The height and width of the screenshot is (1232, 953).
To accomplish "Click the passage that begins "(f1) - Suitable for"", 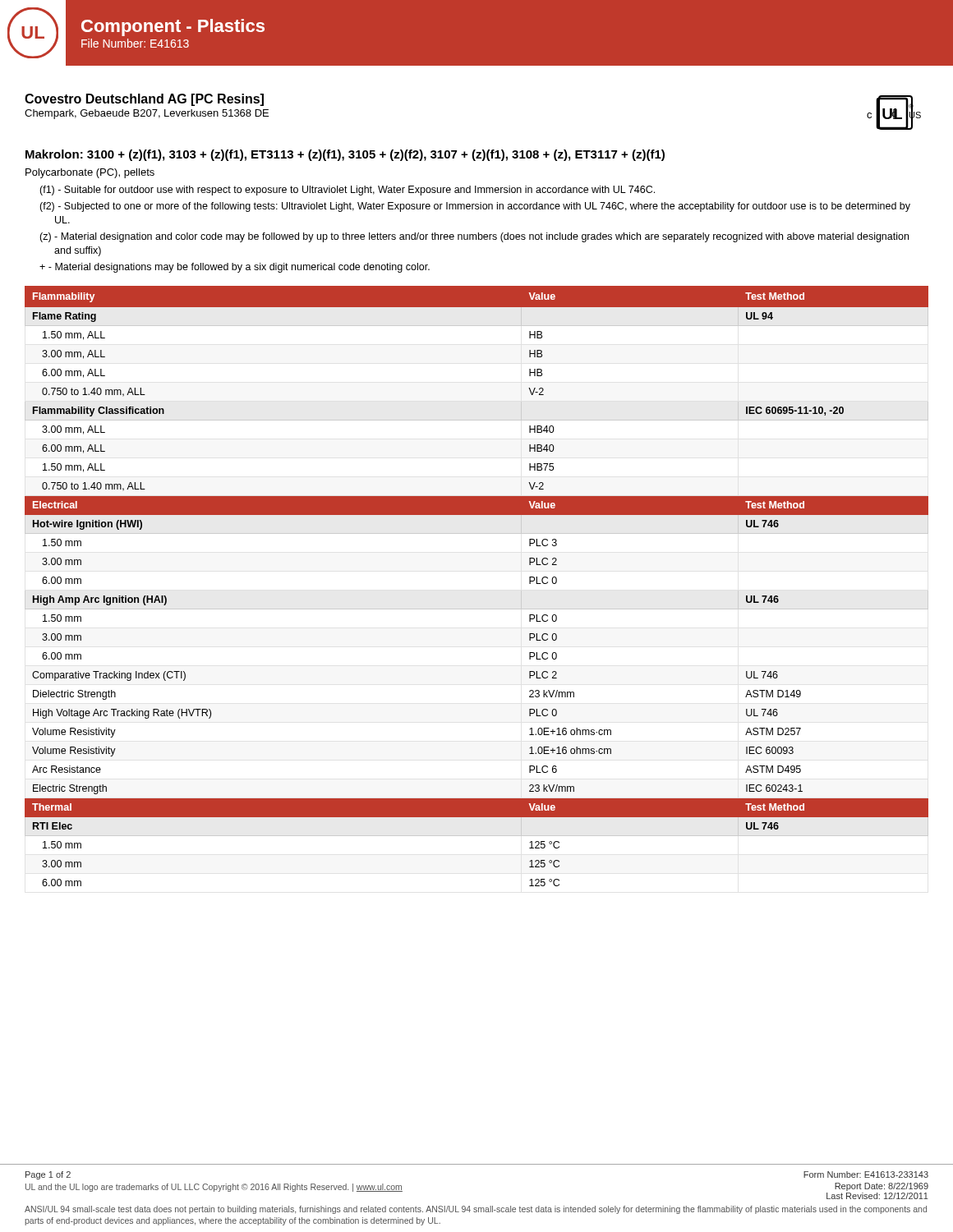I will click(x=348, y=190).
